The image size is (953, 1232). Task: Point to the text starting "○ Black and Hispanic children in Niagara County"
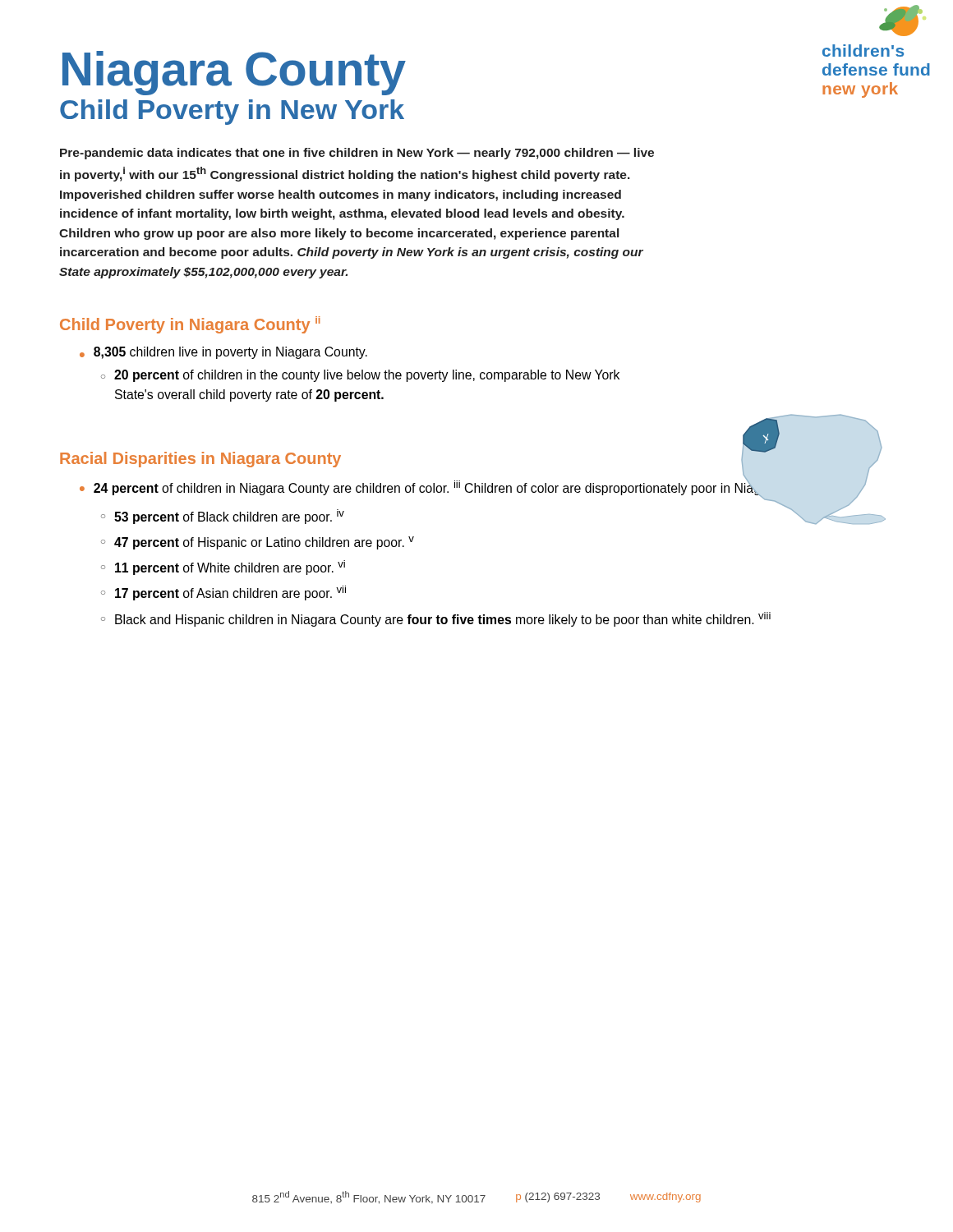pos(435,619)
